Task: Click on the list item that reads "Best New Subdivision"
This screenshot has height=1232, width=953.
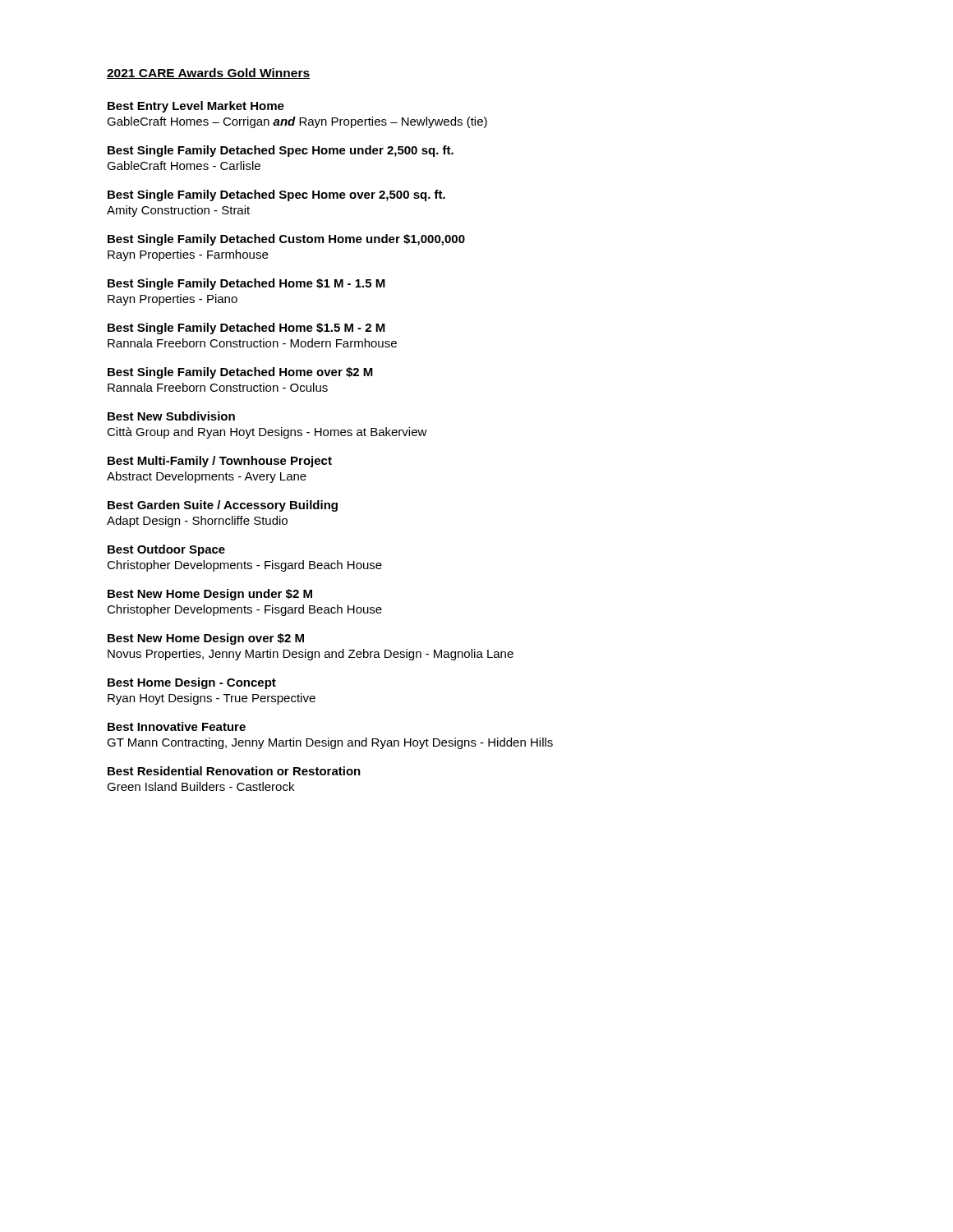Action: 171,416
